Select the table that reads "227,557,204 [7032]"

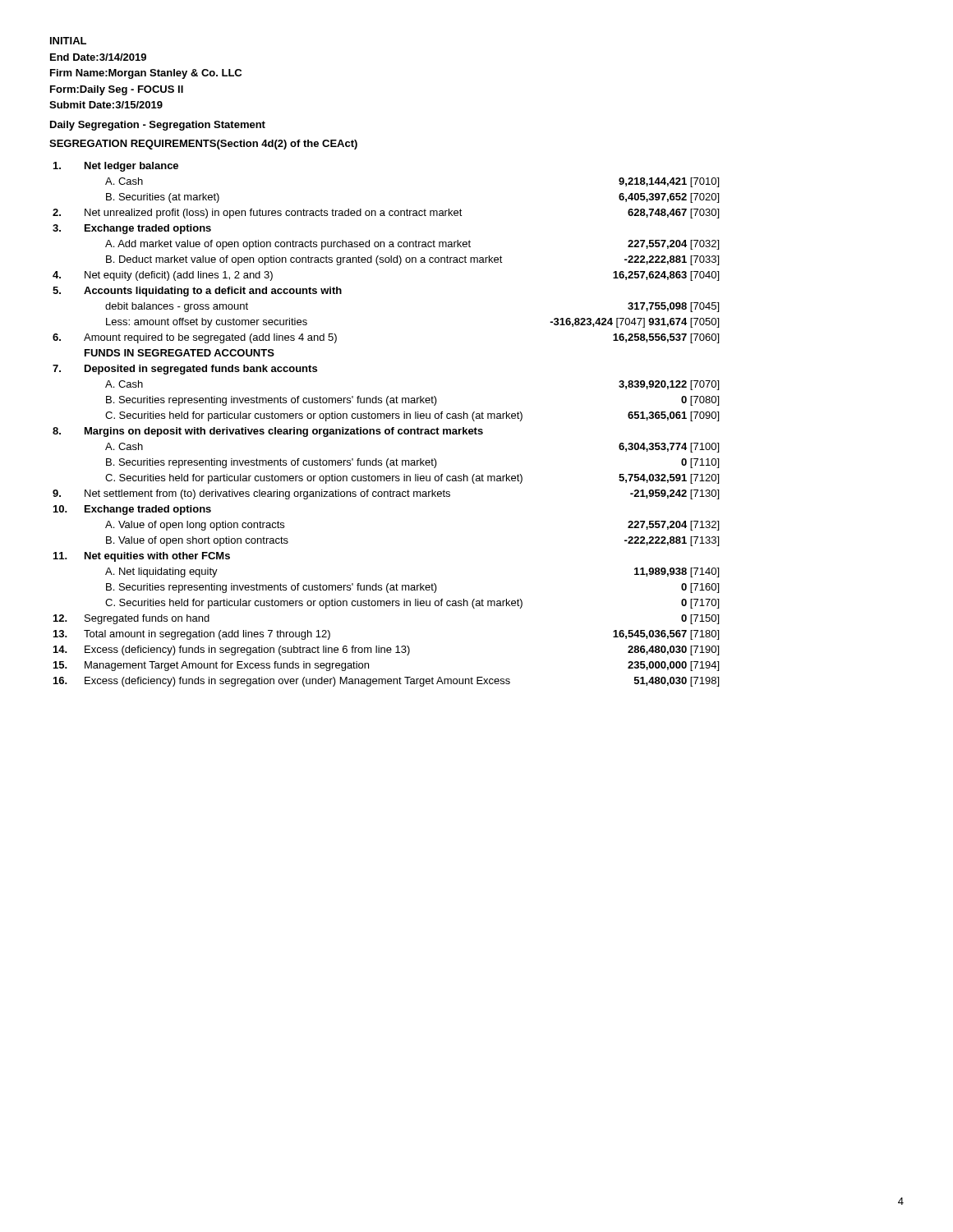click(x=476, y=423)
